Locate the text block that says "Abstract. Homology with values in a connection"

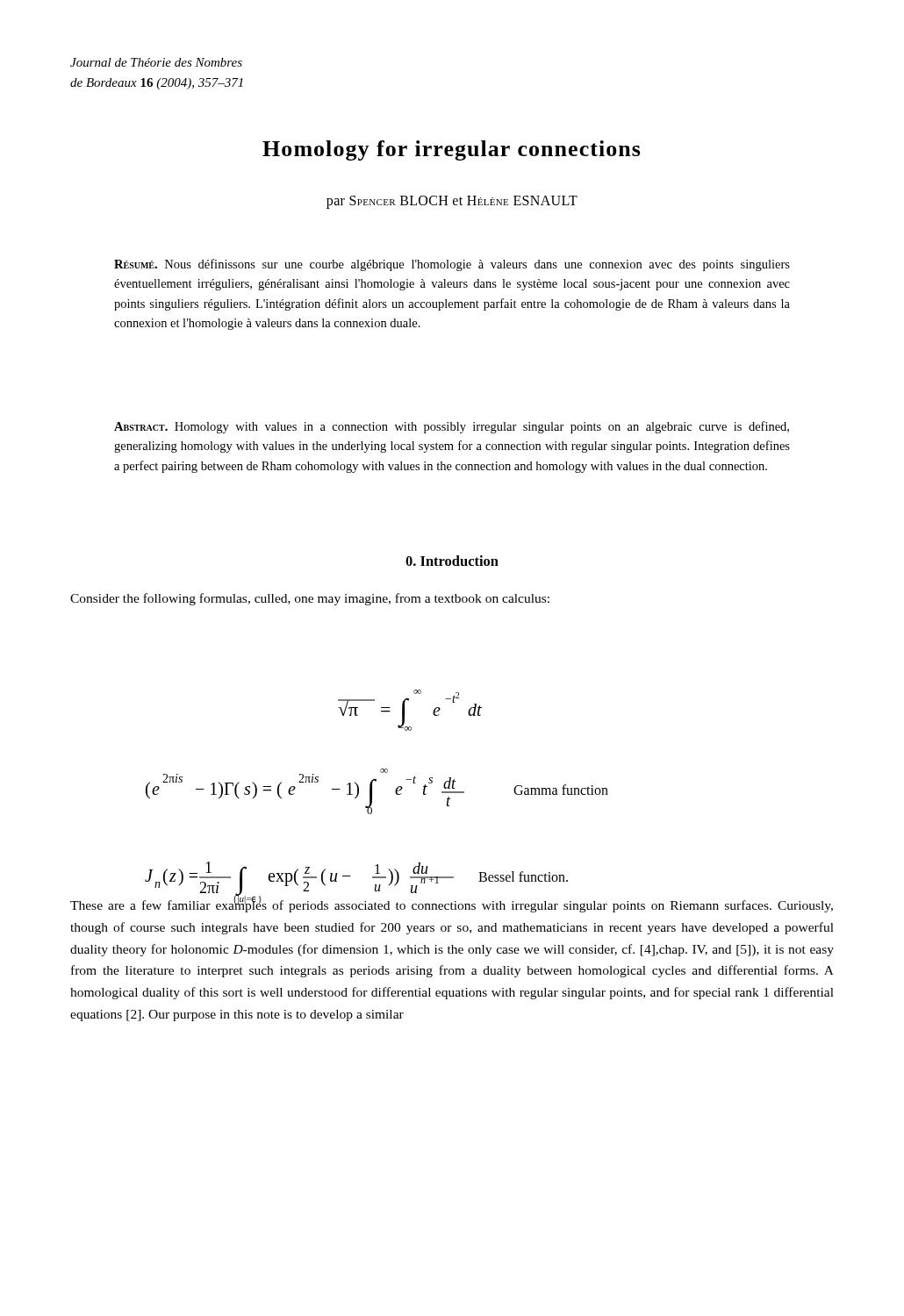click(x=452, y=446)
